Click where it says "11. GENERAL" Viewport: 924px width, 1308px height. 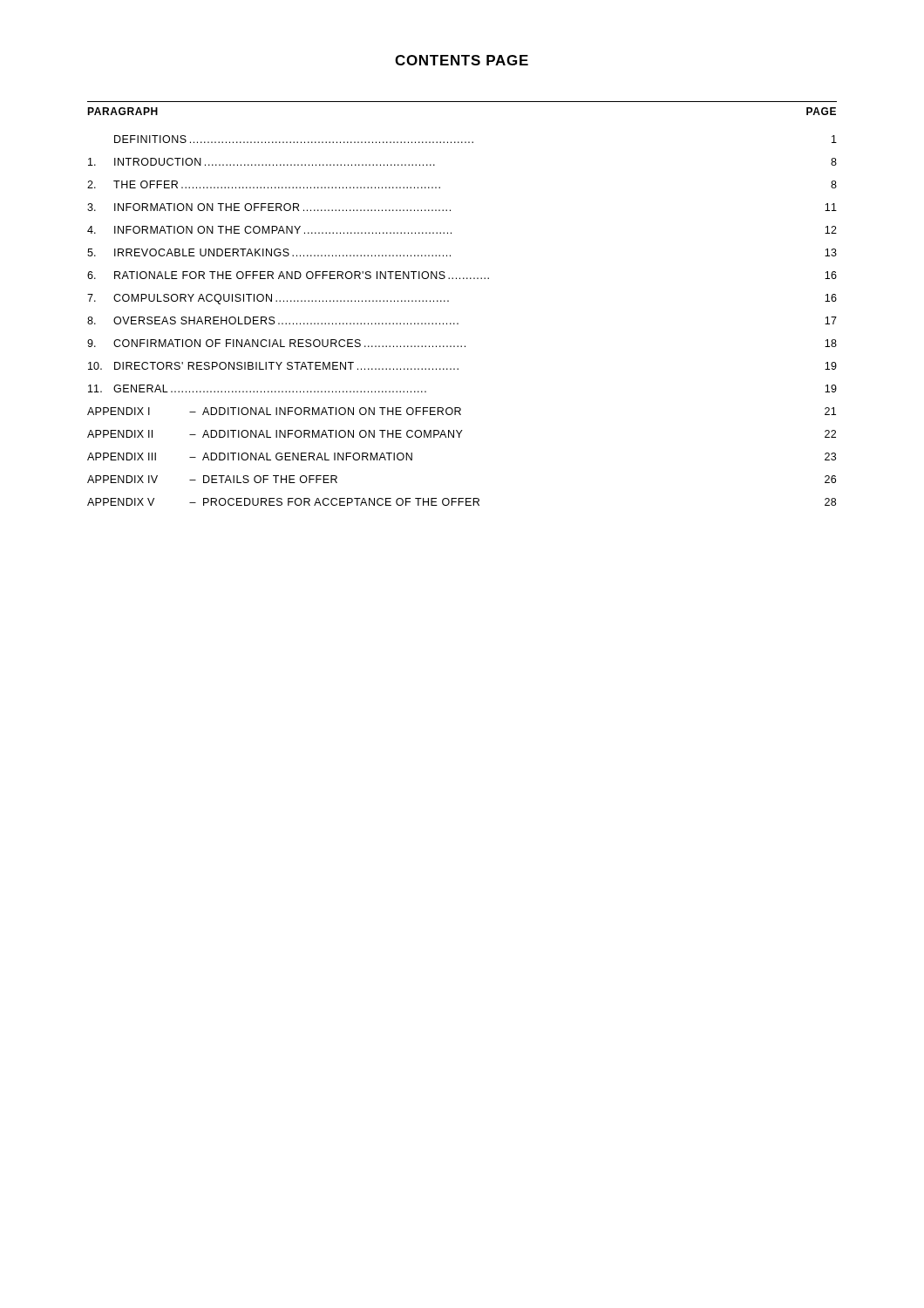pos(142,388)
